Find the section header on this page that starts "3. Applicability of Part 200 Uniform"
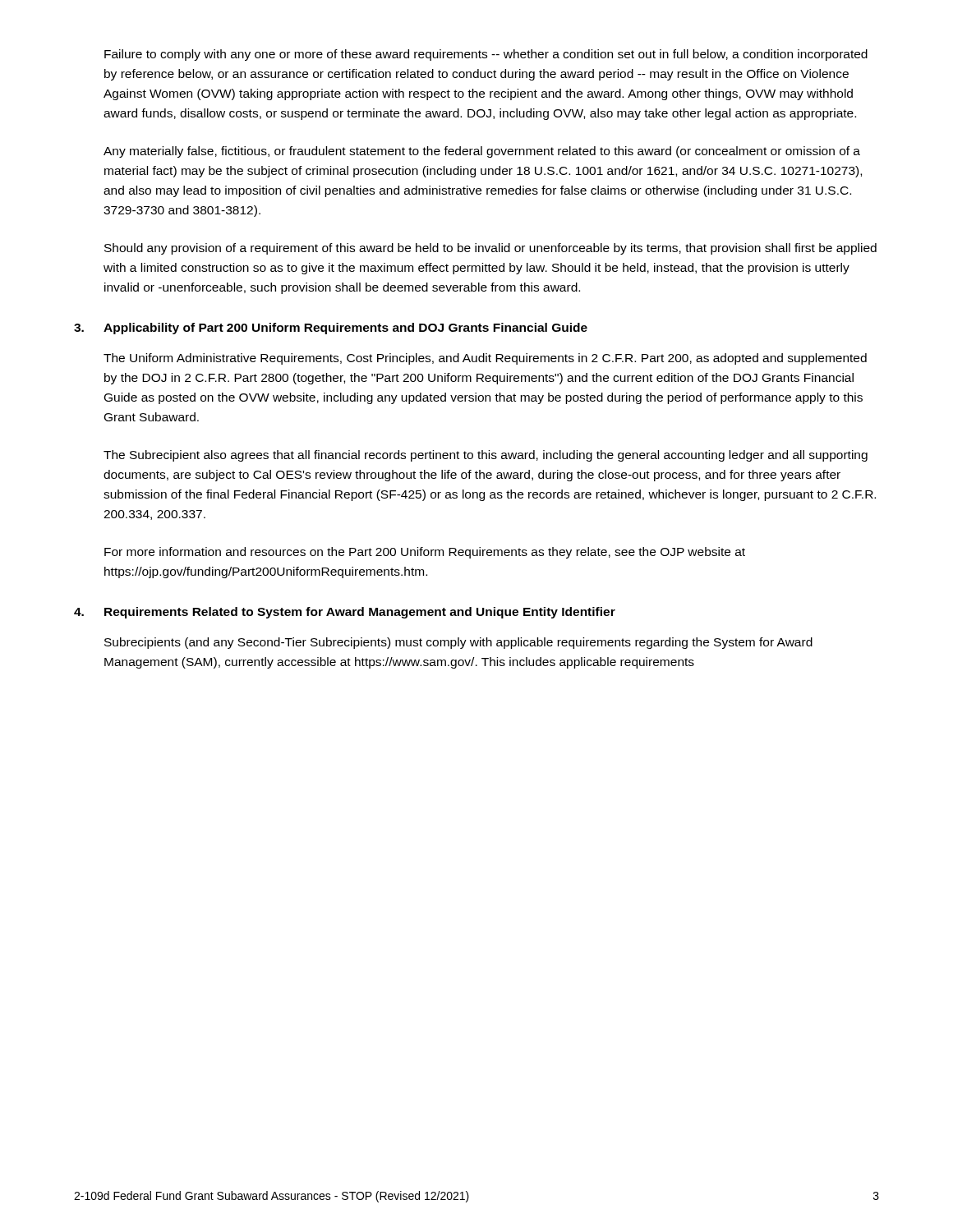Image resolution: width=953 pixels, height=1232 pixels. 331,328
